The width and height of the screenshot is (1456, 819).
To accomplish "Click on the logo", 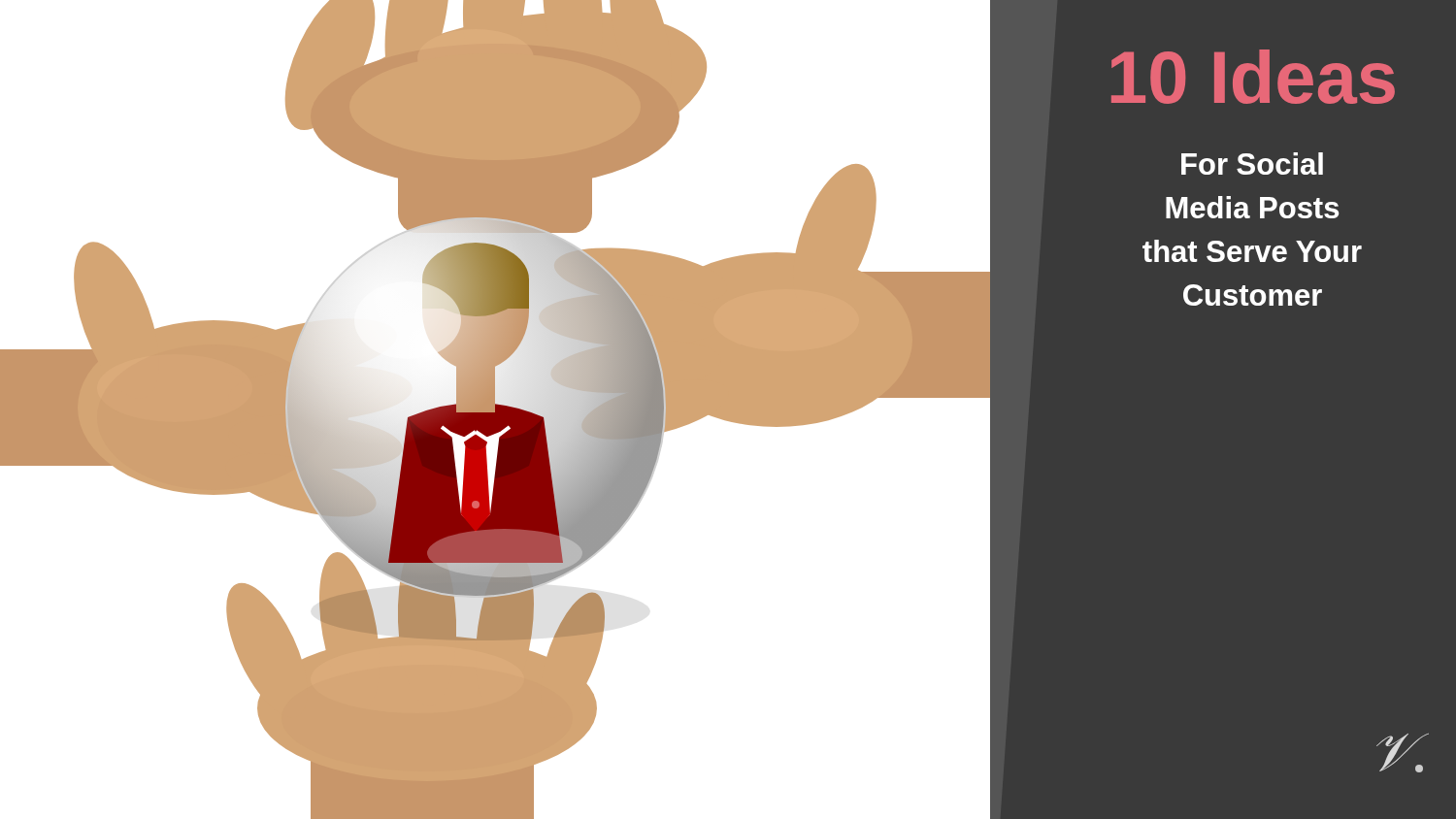I will click(x=1395, y=753).
